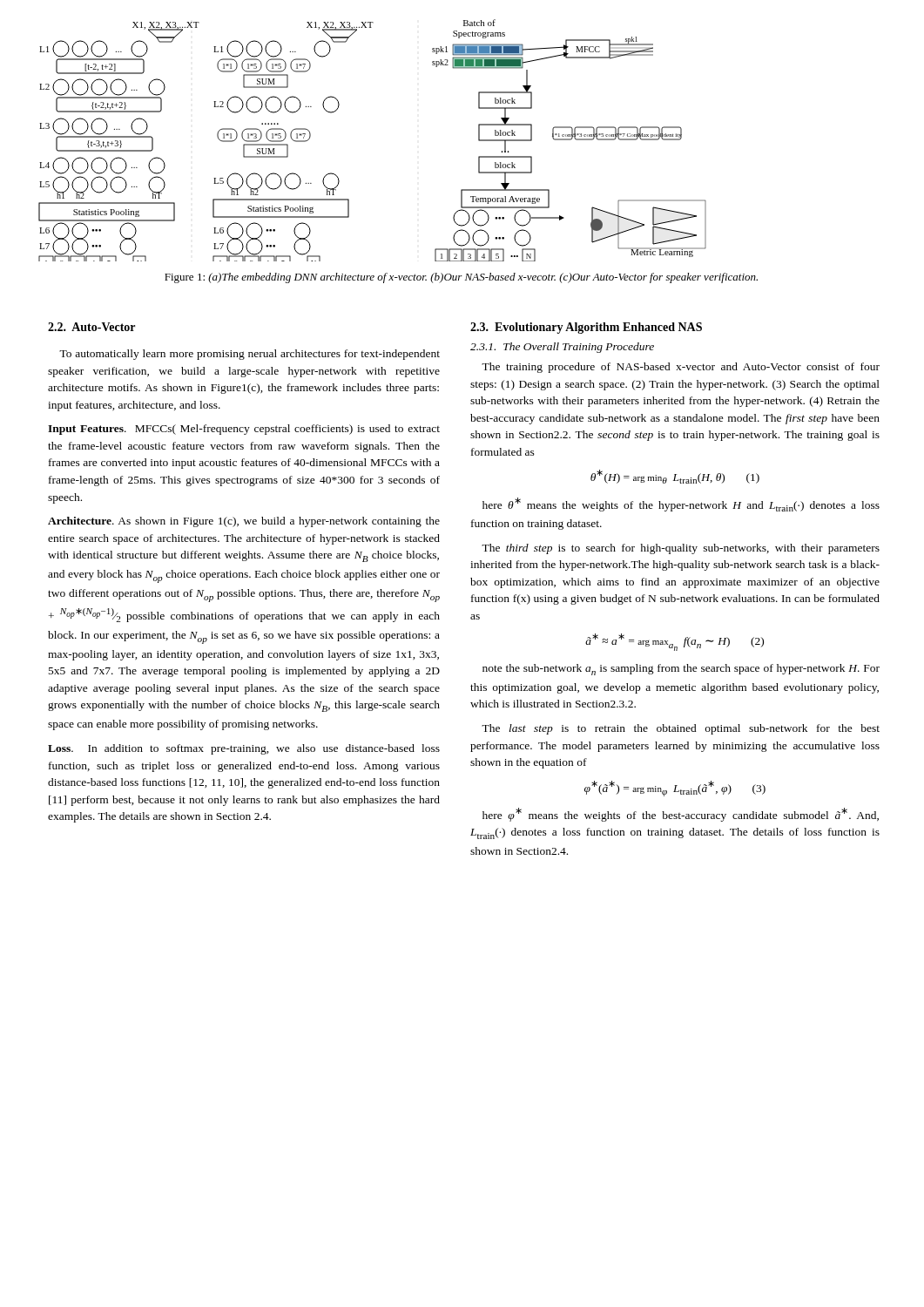Find the formula with the text "ã∗ ≈ a∗ = arg maxan f(an"

pyautogui.click(x=675, y=642)
